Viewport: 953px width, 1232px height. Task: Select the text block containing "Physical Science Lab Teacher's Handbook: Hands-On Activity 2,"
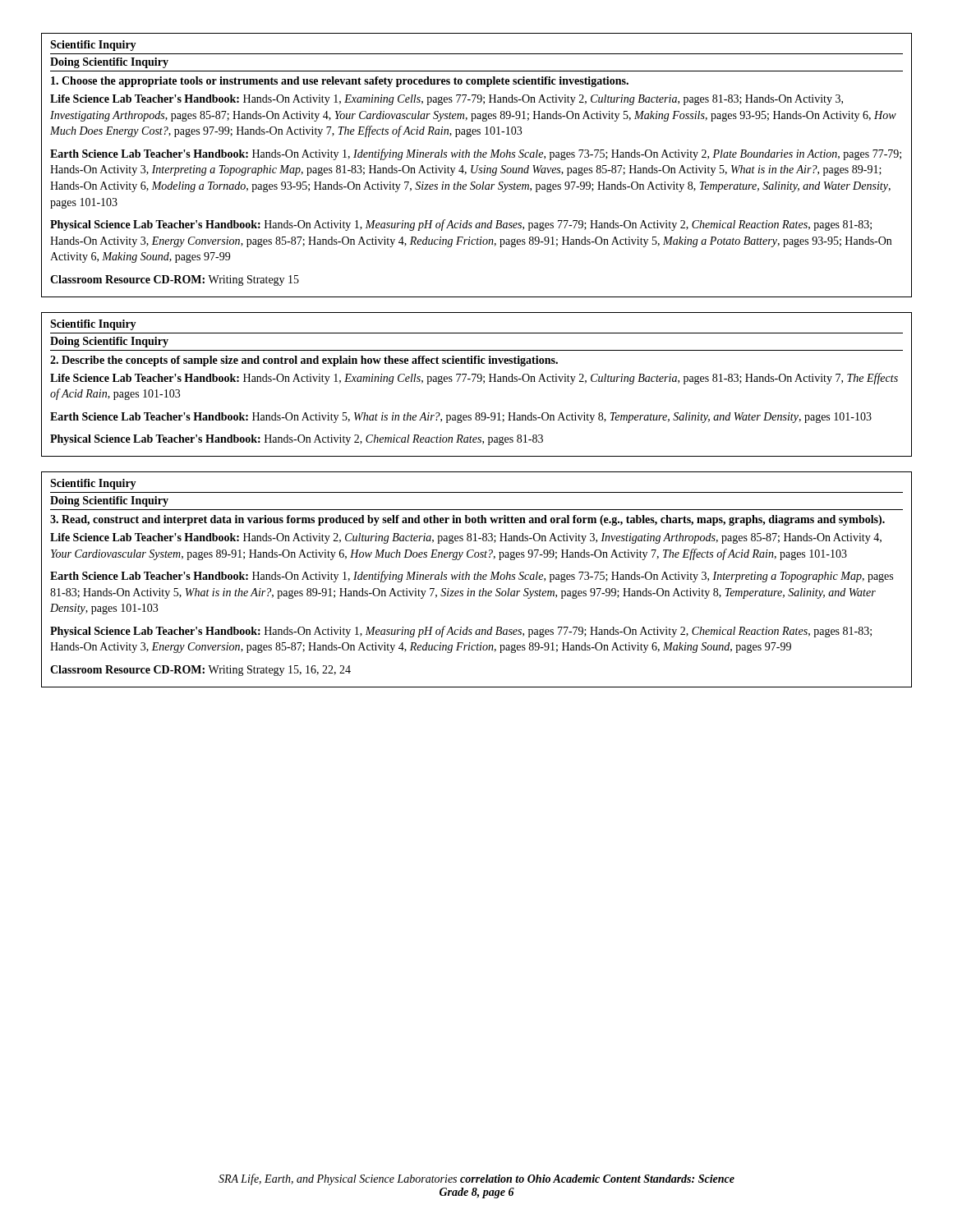pos(297,439)
